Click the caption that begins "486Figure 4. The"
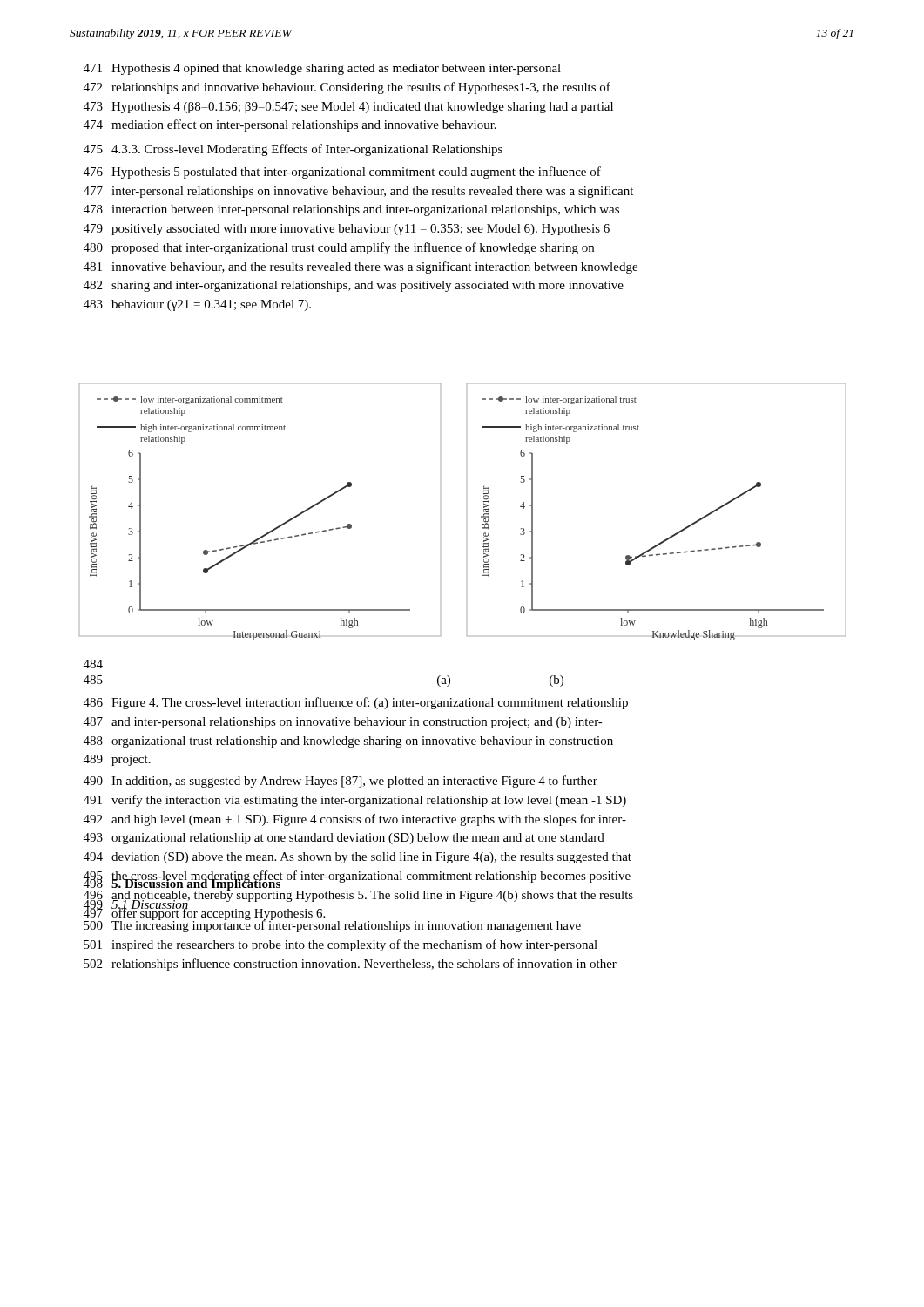Screen dimensions: 1307x924 coord(462,732)
